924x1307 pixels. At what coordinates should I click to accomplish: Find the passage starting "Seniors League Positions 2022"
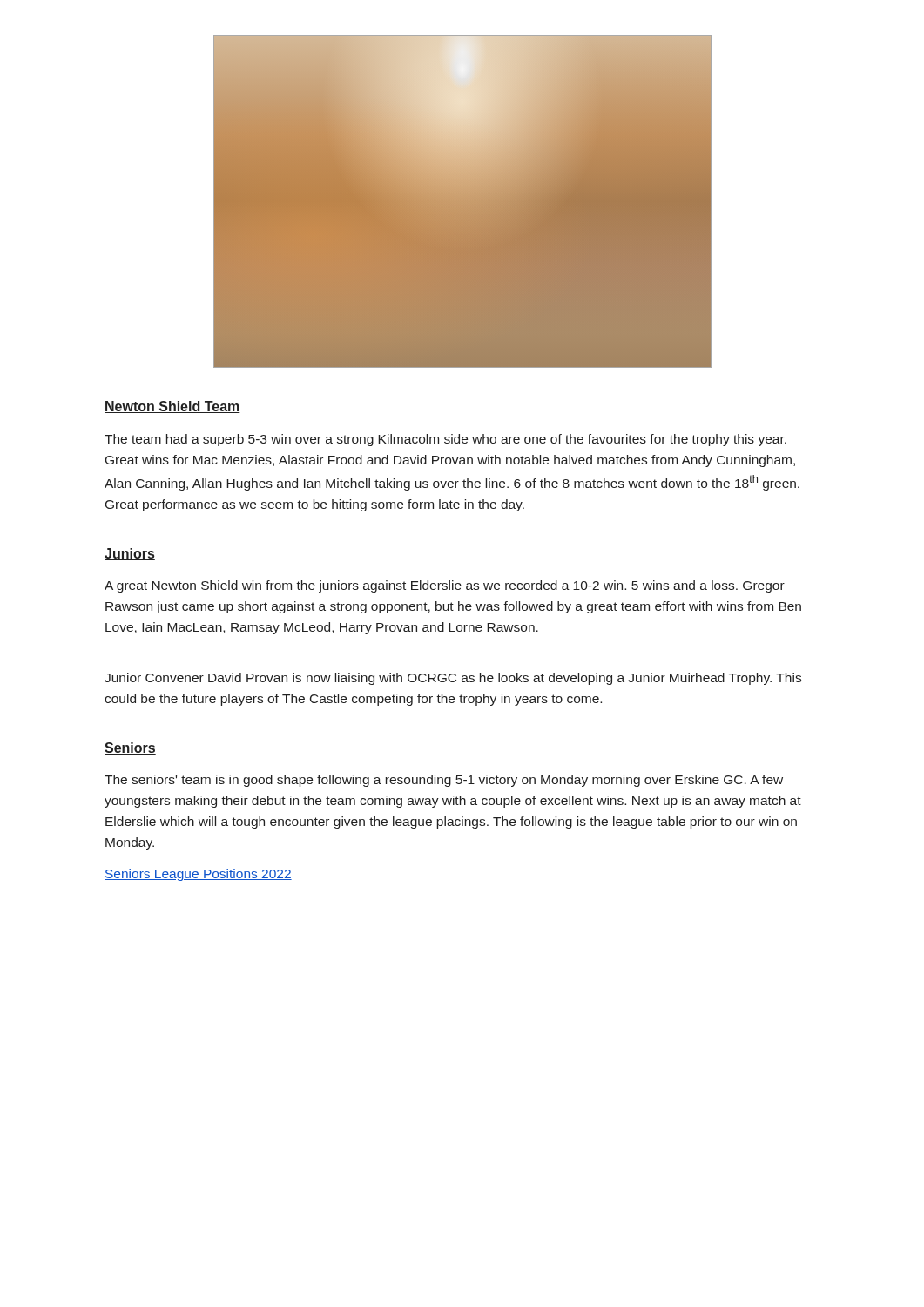[198, 875]
